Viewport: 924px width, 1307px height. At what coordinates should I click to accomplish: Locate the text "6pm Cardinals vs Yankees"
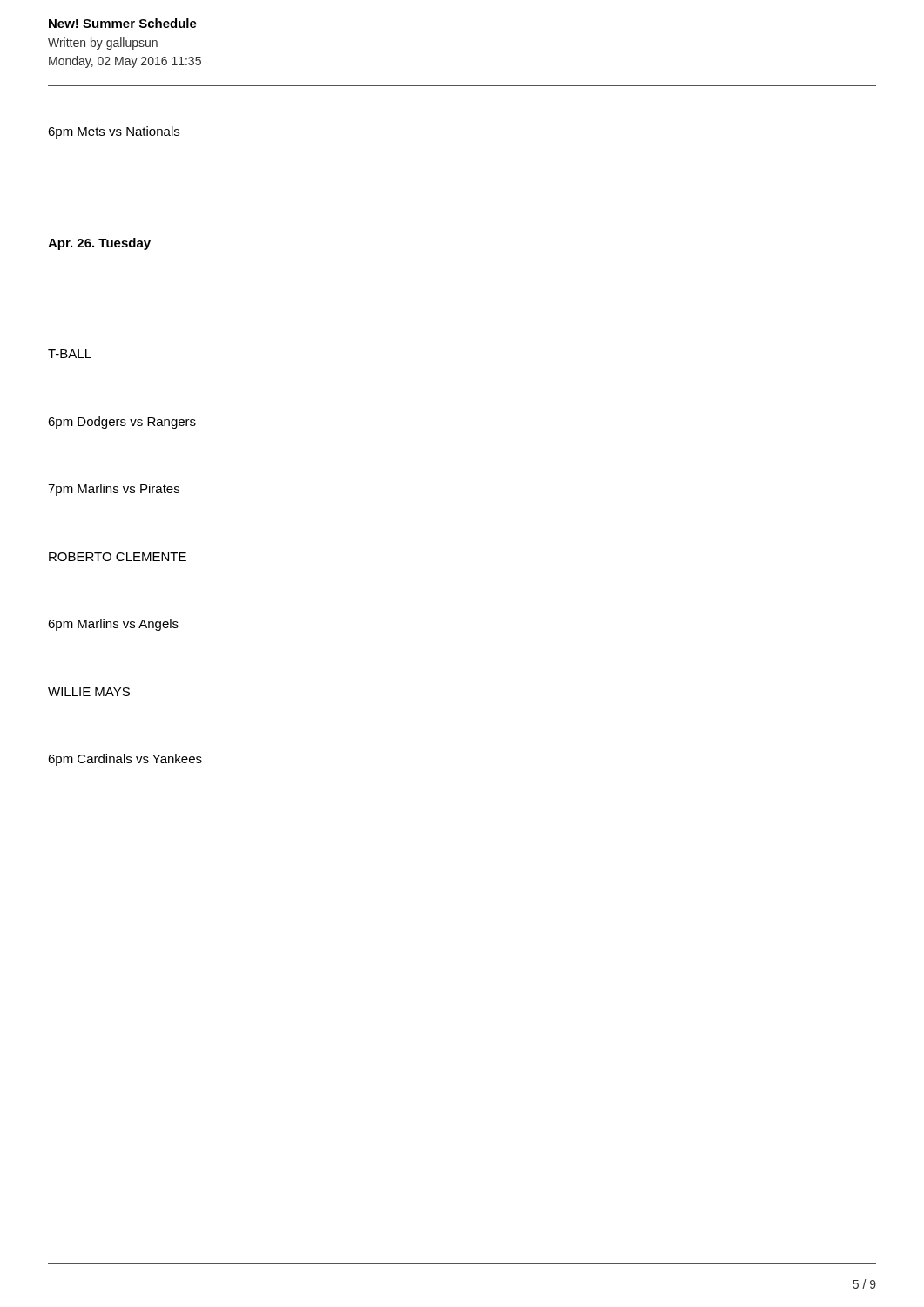point(125,760)
